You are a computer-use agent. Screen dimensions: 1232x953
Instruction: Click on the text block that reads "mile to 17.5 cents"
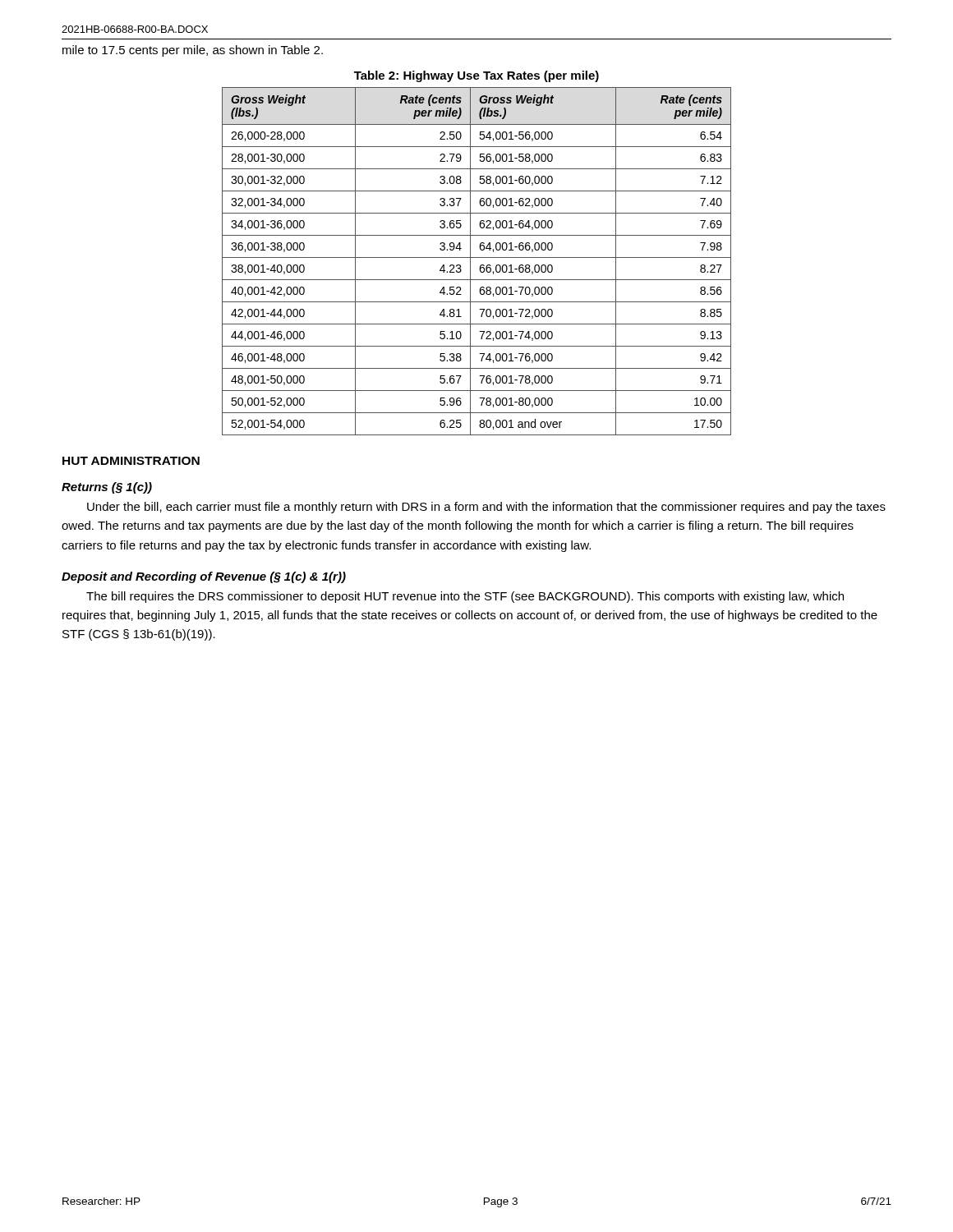pos(193,50)
